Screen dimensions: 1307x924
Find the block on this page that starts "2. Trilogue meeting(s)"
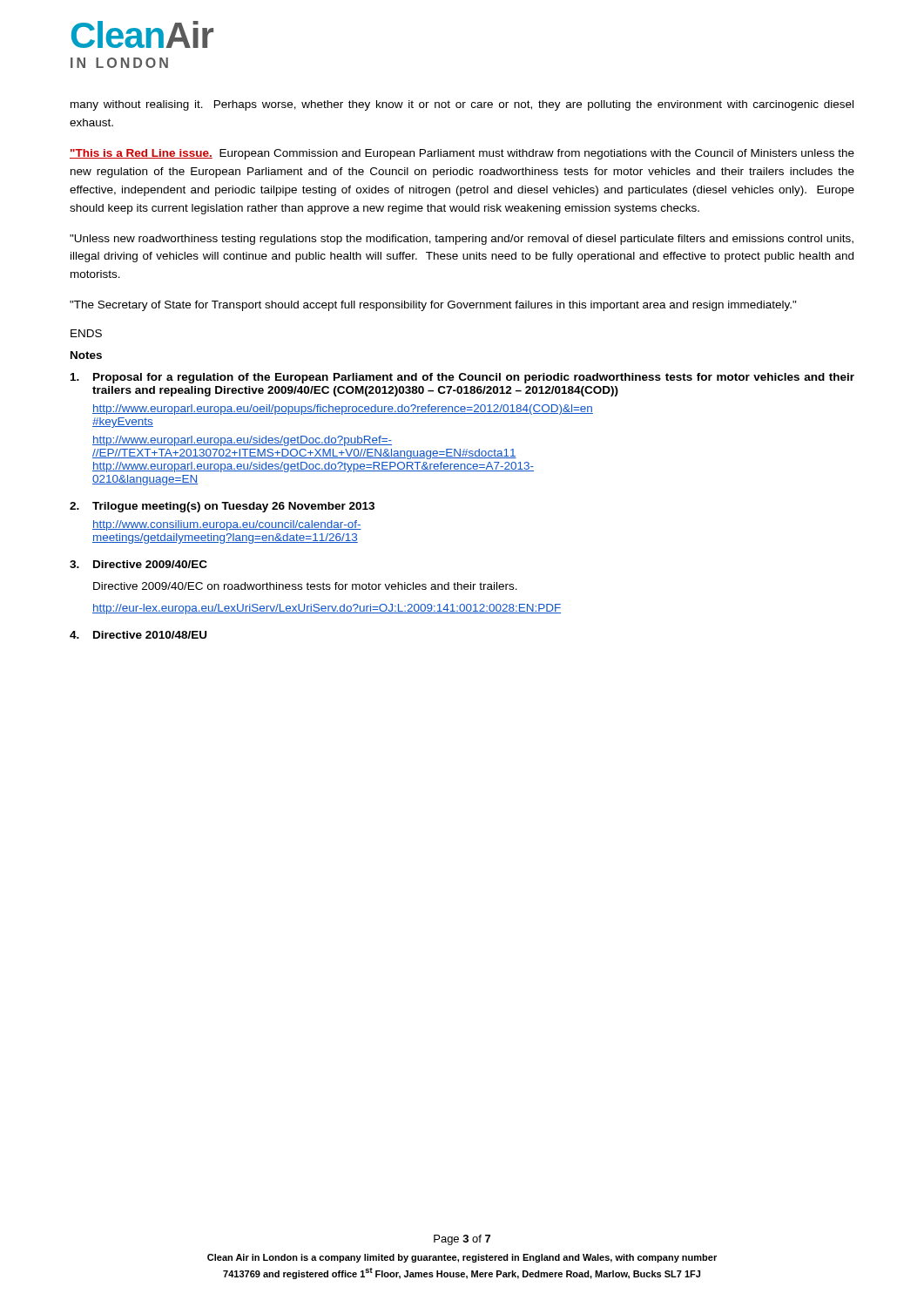click(222, 507)
